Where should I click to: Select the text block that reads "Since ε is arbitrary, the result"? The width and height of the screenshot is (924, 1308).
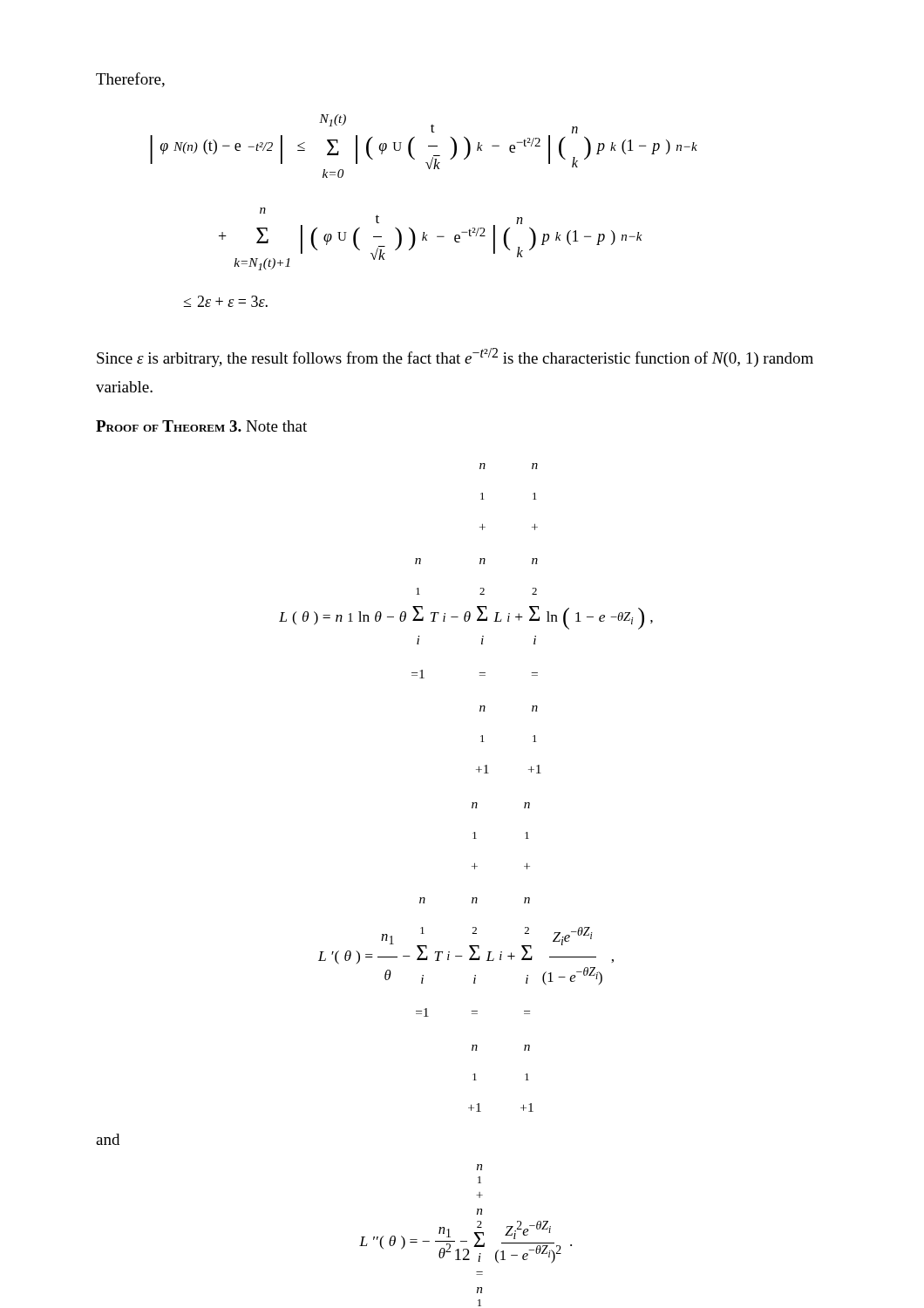[455, 371]
